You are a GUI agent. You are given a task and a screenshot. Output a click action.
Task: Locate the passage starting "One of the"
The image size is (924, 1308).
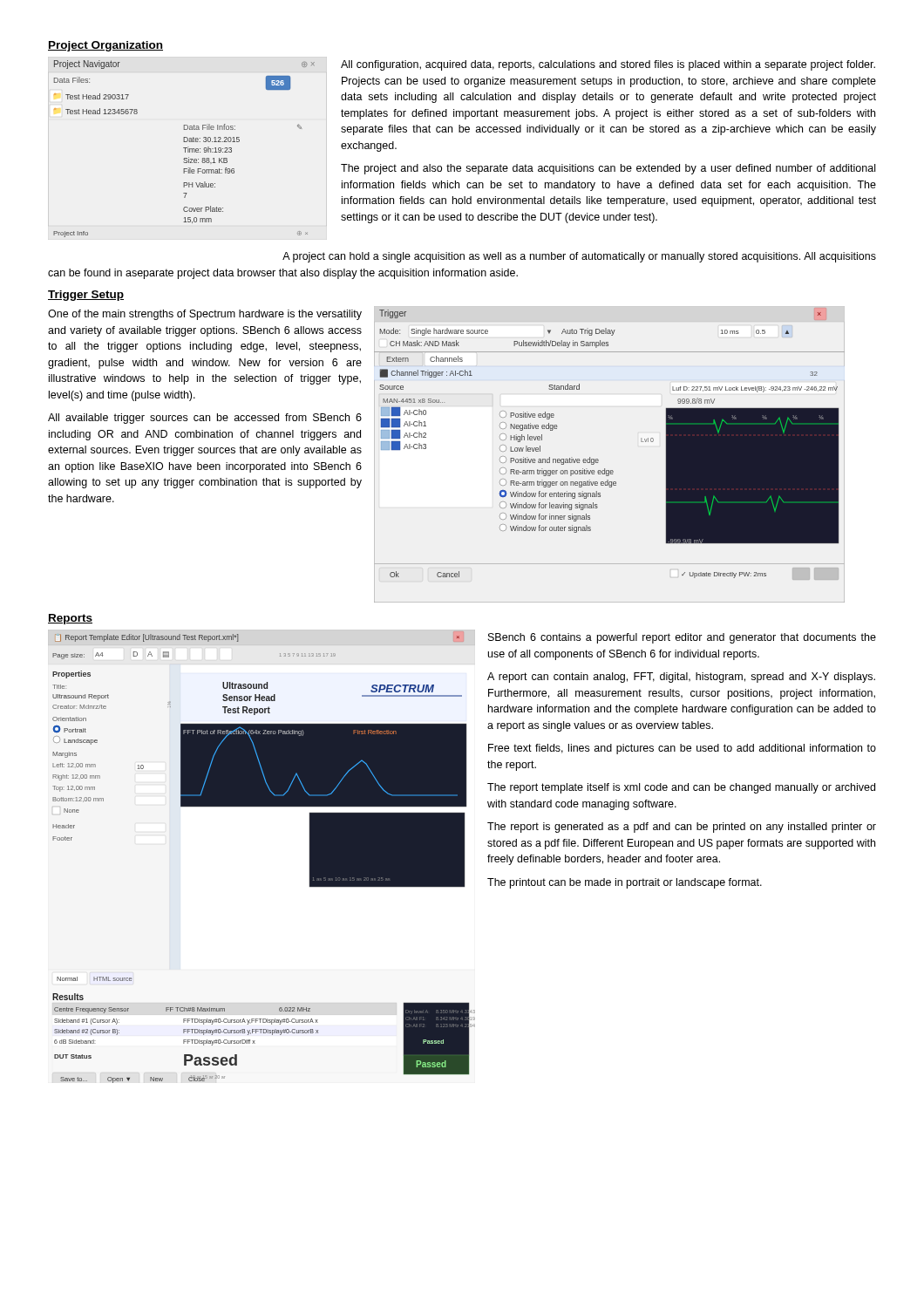point(205,354)
